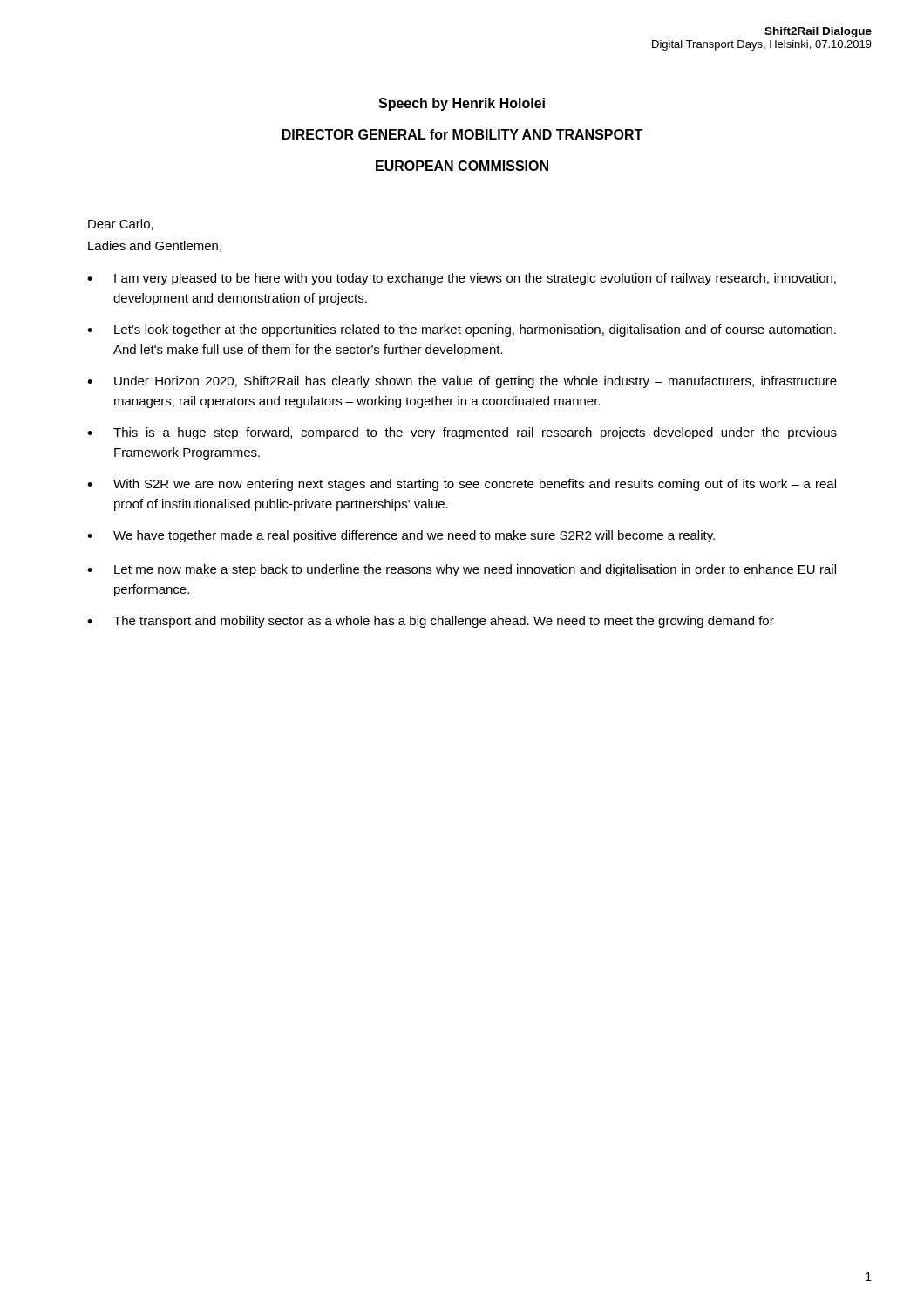Find the block on this page that starts "The transport and mobility"
The width and height of the screenshot is (924, 1308).
pos(462,622)
